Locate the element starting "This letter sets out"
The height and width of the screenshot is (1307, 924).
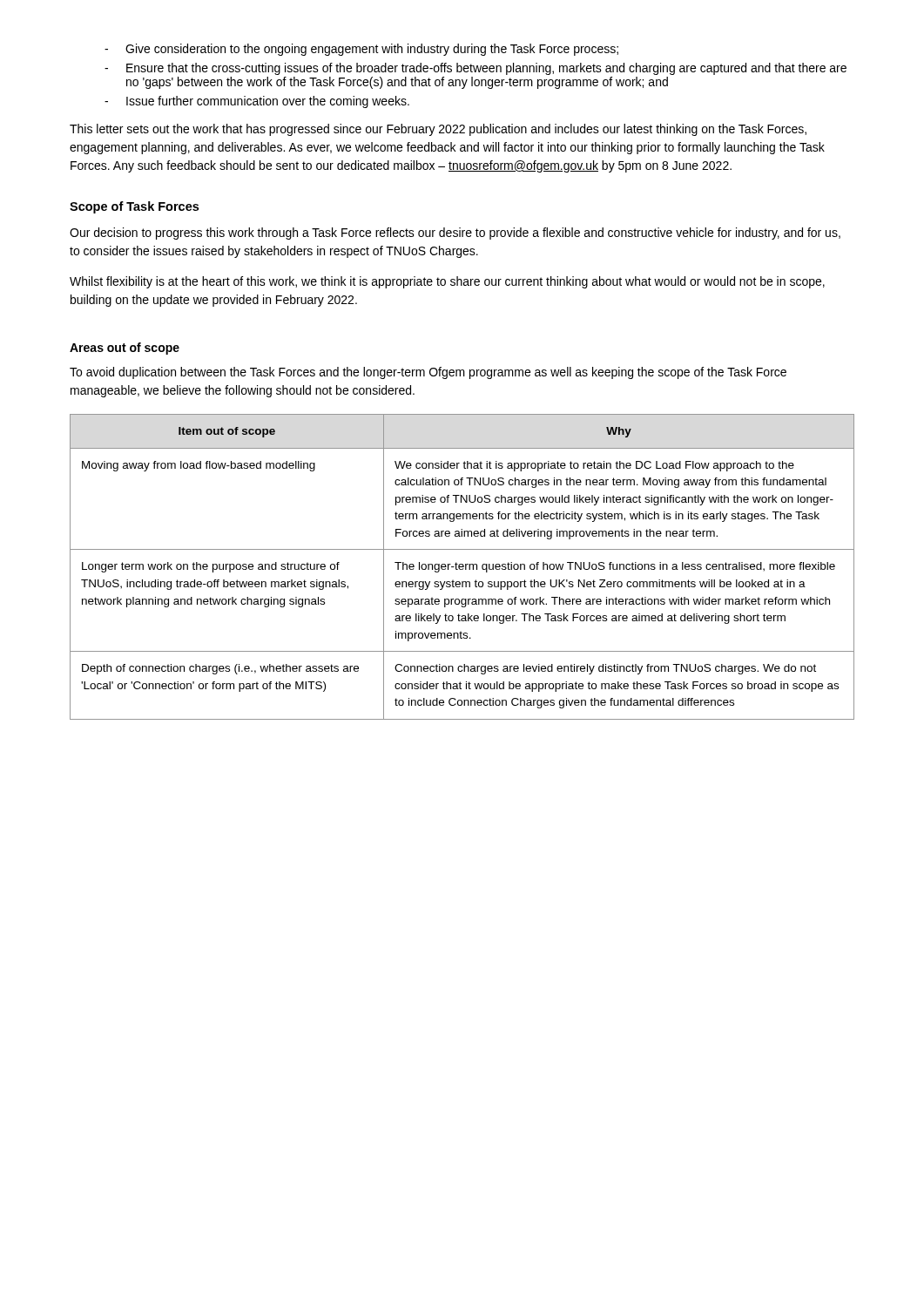447,147
